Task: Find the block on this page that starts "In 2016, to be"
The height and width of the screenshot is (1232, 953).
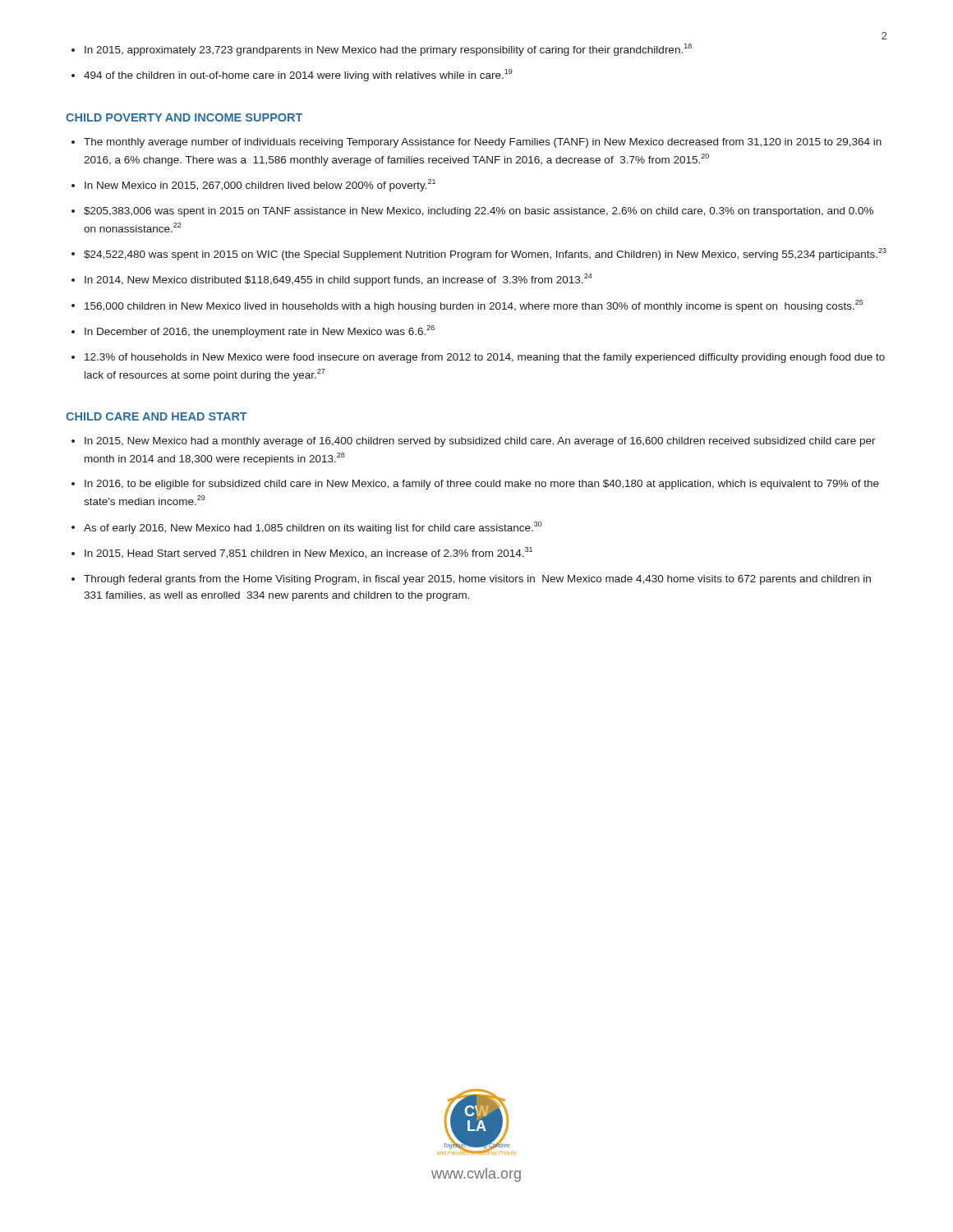Action: 486,493
